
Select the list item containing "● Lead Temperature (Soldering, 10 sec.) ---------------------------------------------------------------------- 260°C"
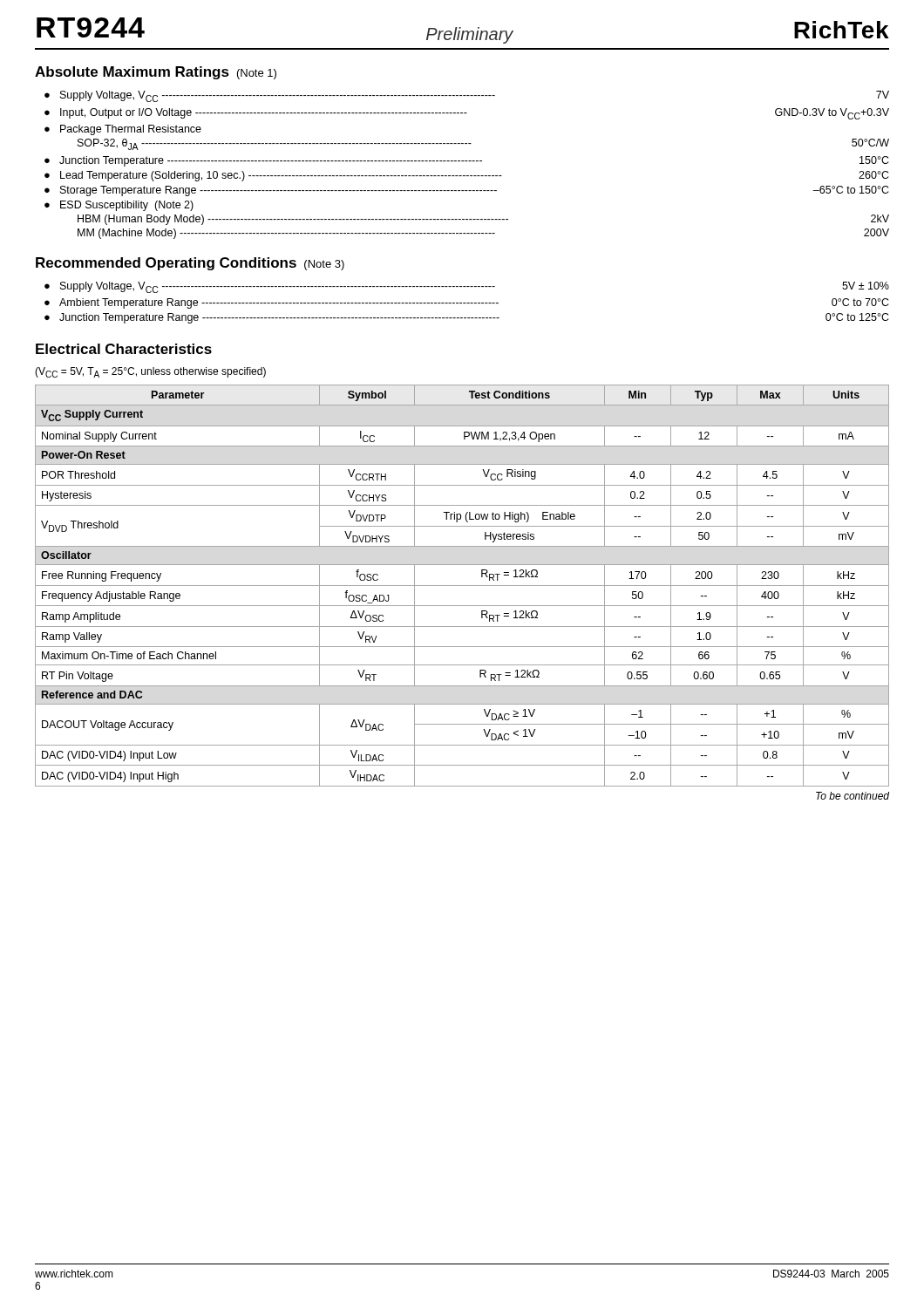[466, 174]
